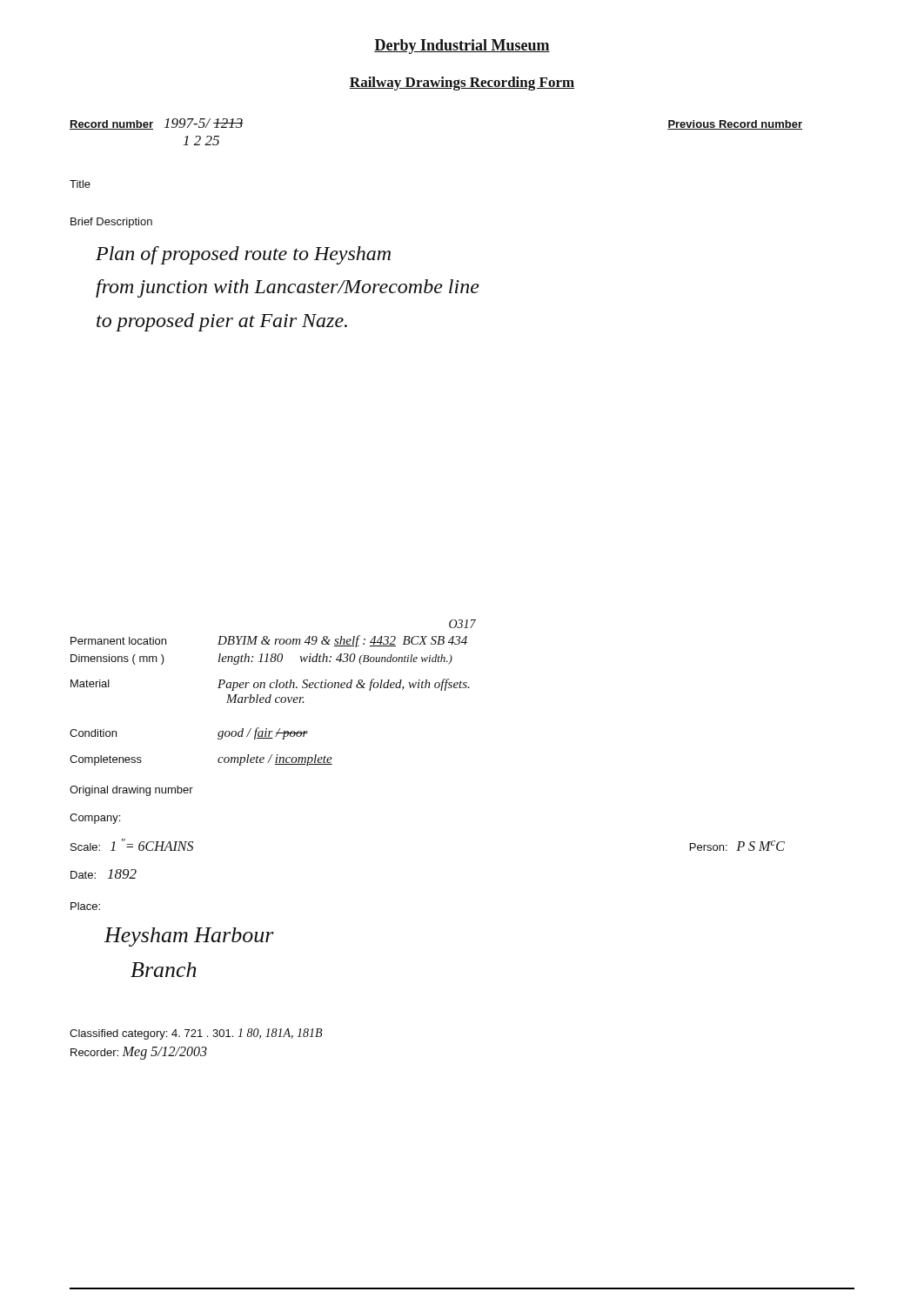Point to "Date: 1892"

point(103,874)
